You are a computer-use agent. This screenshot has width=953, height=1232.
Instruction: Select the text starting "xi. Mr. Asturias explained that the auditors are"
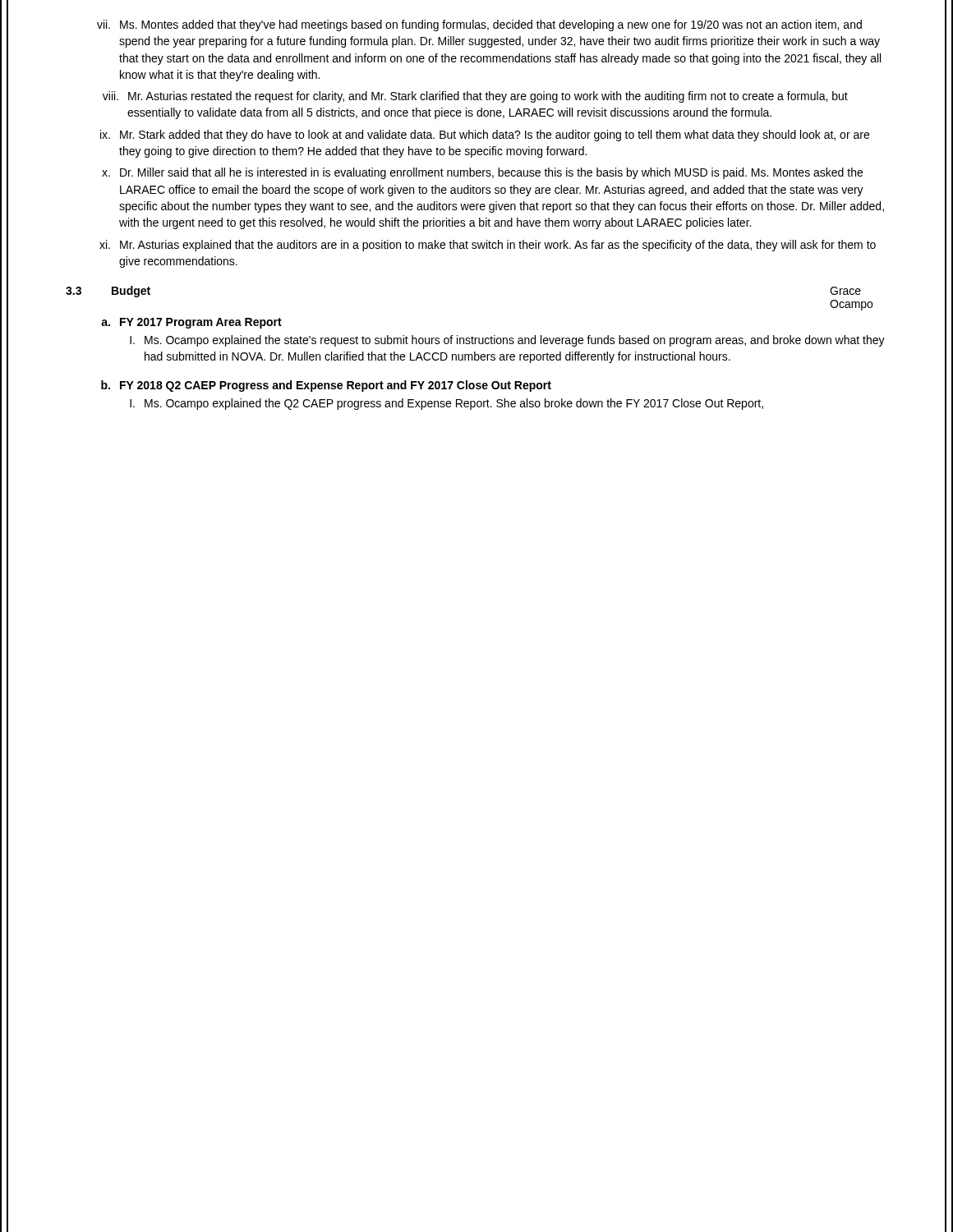point(476,253)
